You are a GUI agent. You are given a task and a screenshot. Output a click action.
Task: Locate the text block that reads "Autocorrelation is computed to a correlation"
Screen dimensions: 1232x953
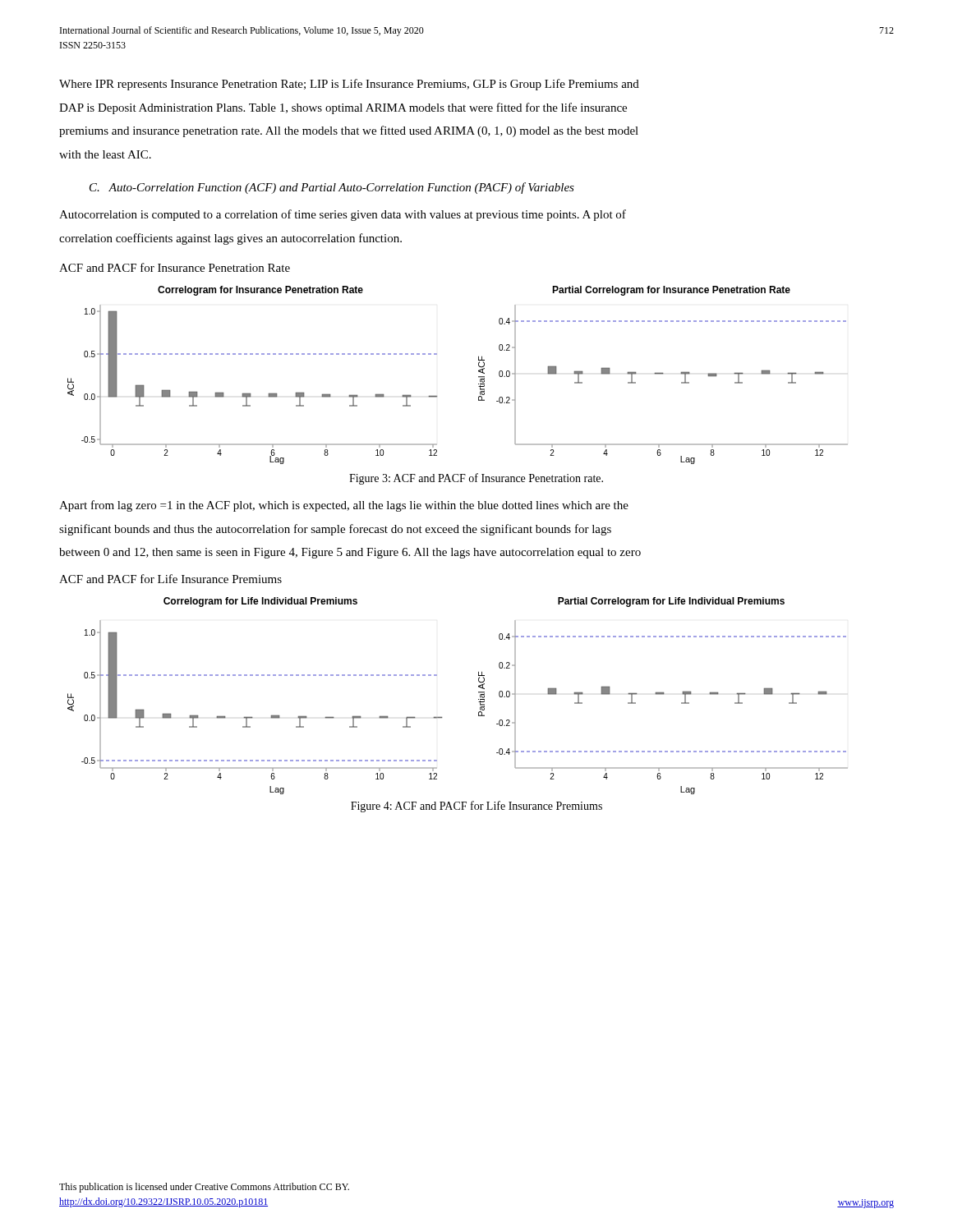click(343, 214)
